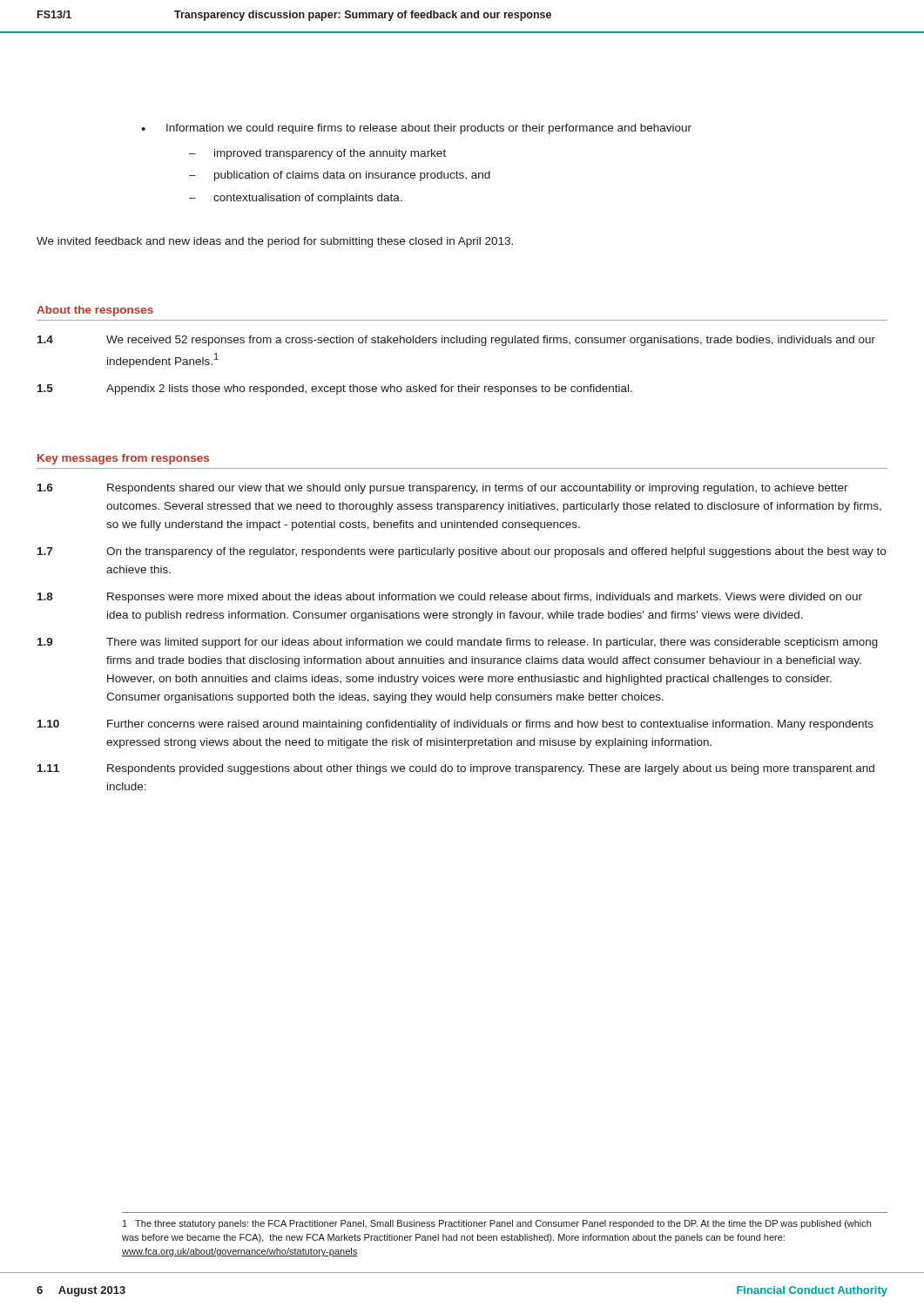Click on the text block with the text "6 Respondents shared our view"
This screenshot has width=924, height=1307.
[462, 507]
